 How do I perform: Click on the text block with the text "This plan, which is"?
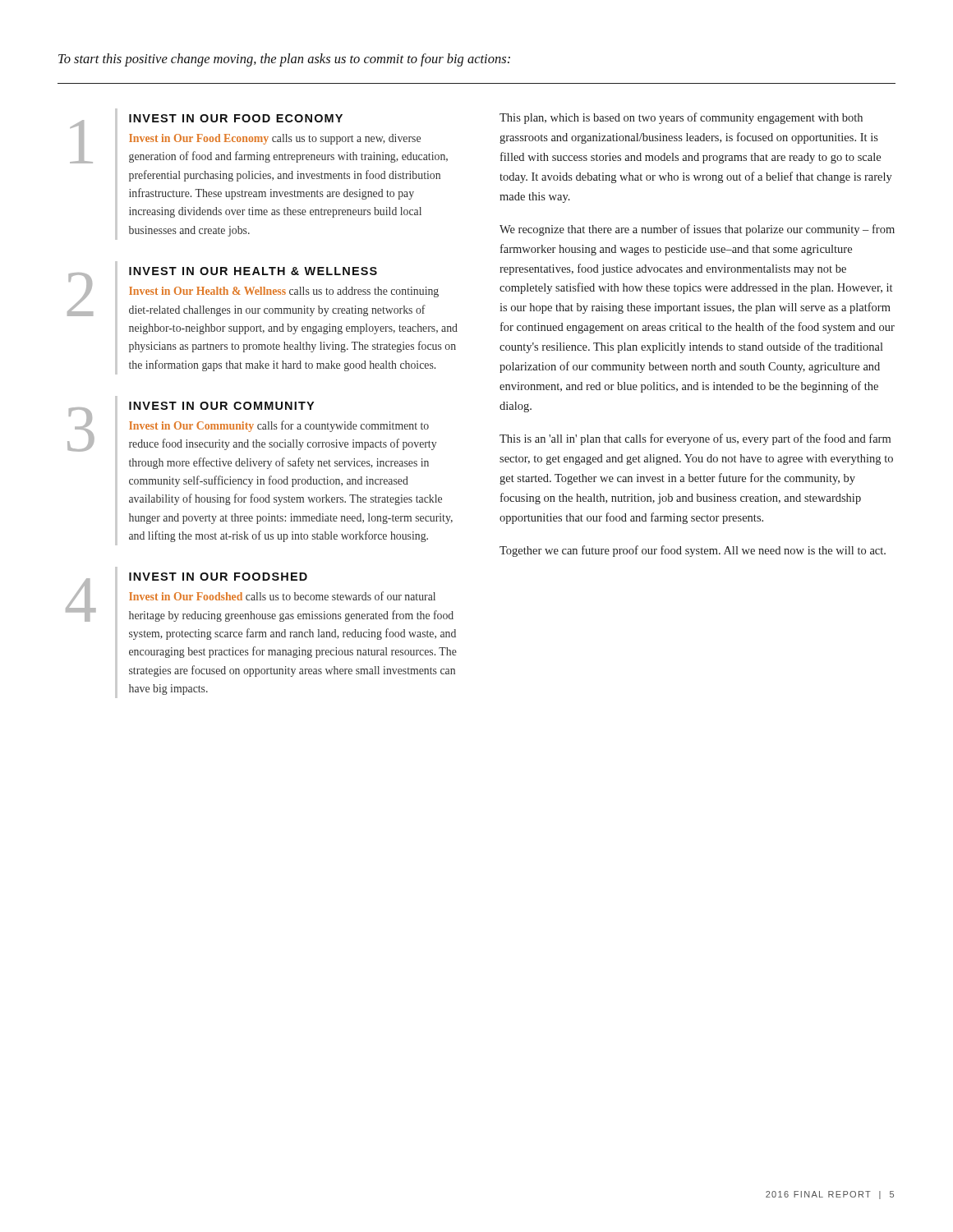tap(698, 335)
